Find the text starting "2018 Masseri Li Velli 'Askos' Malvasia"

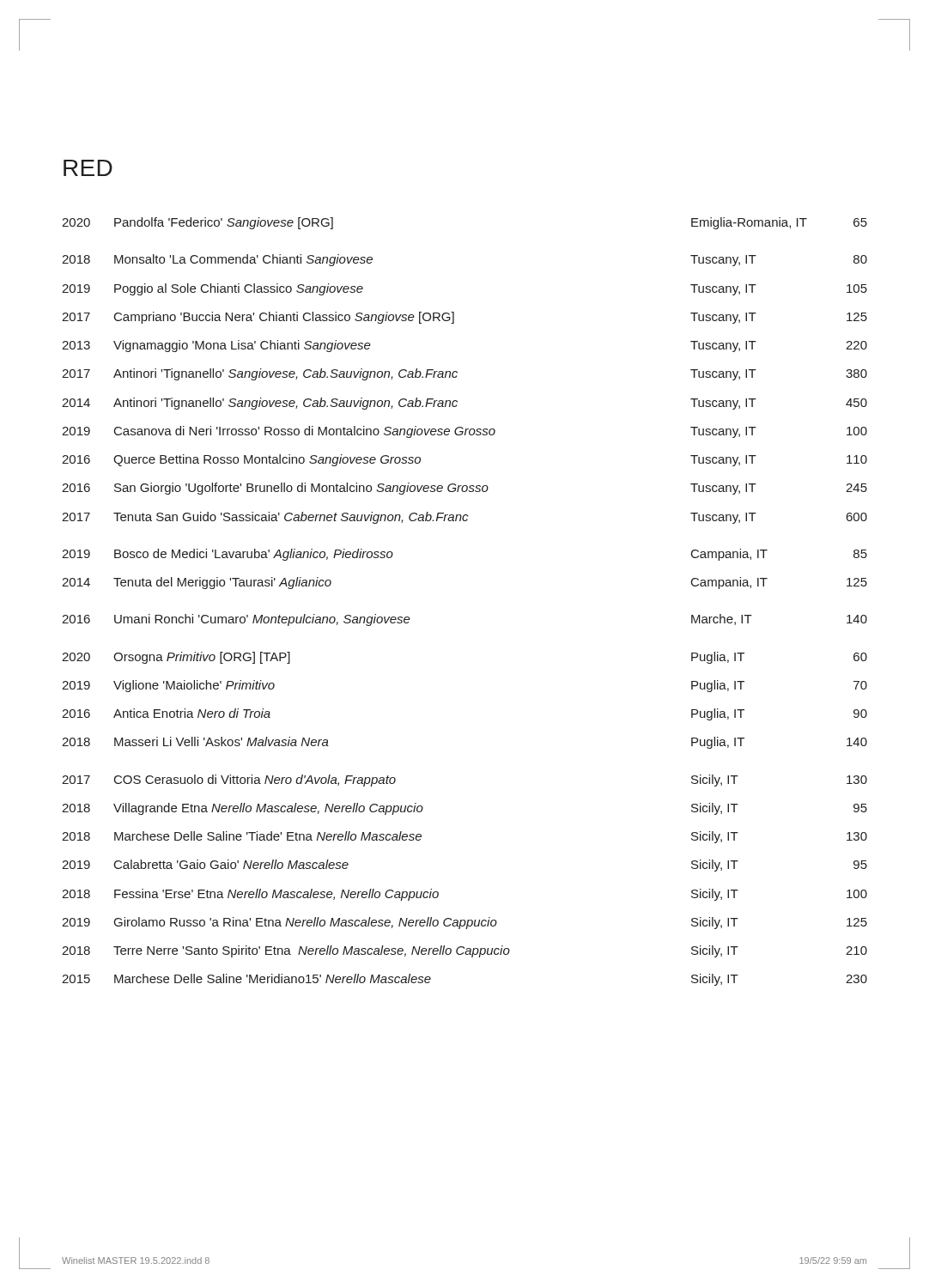point(74,742)
